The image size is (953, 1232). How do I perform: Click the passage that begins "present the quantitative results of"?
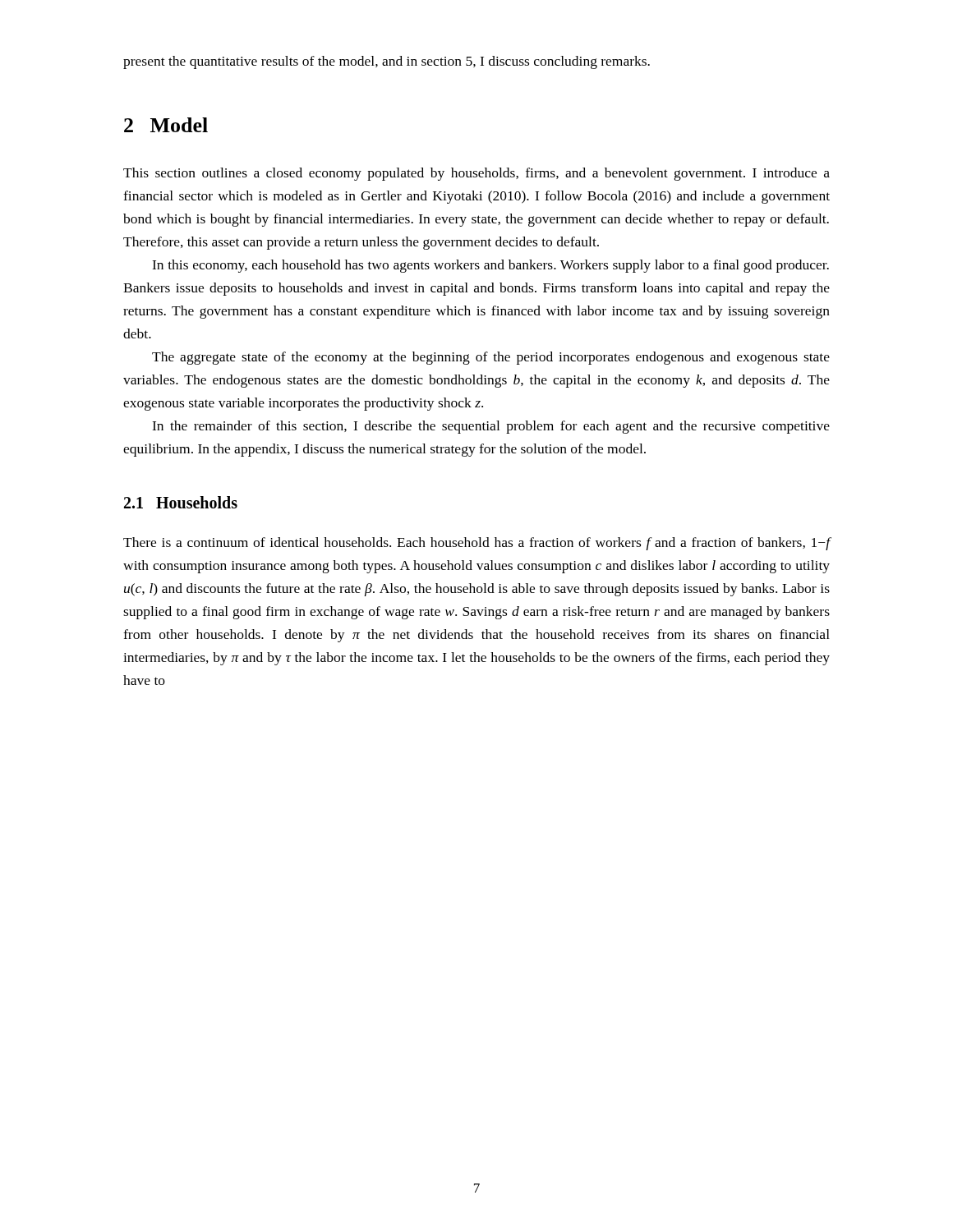(x=476, y=61)
